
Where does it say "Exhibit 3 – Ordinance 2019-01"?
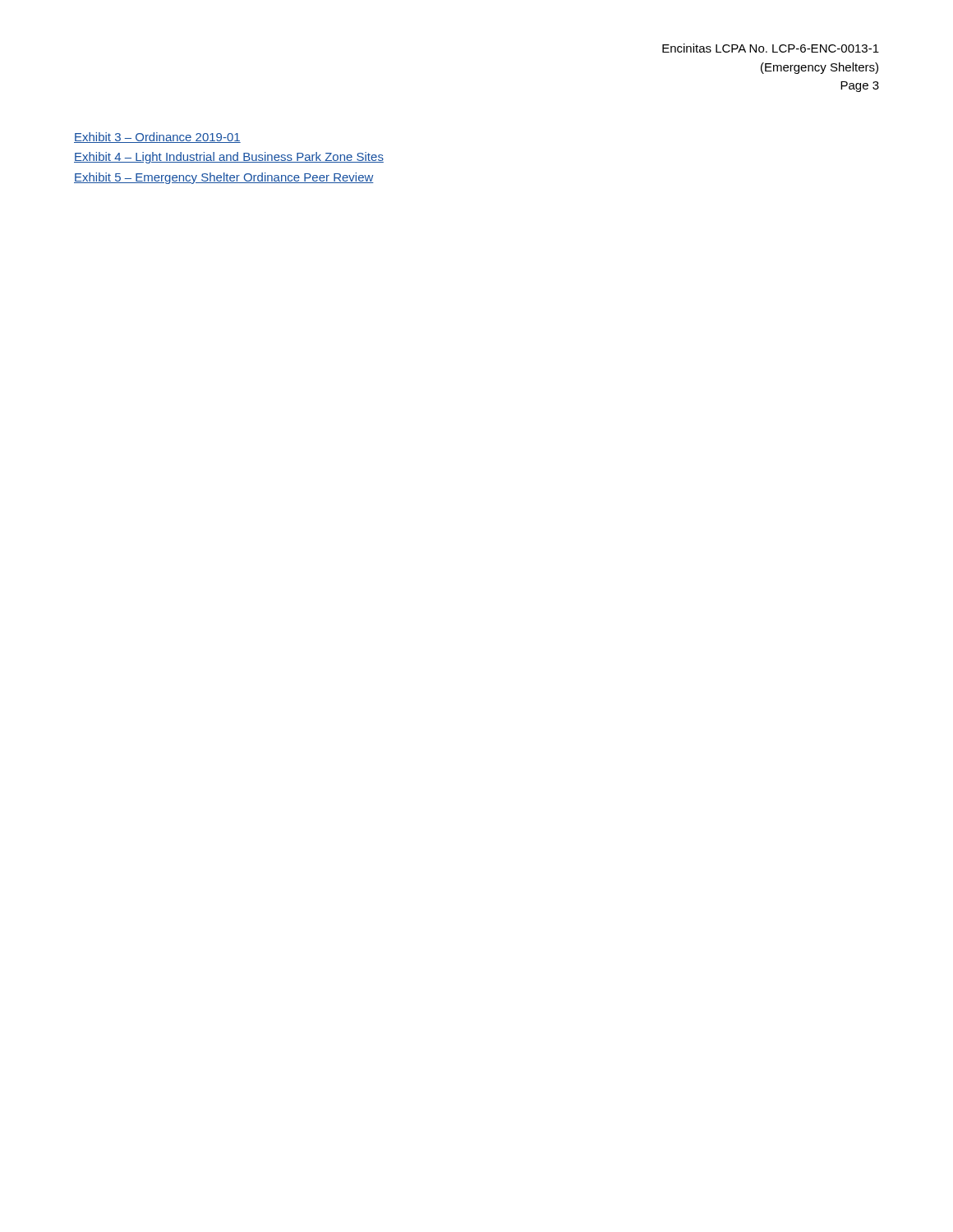[x=157, y=136]
